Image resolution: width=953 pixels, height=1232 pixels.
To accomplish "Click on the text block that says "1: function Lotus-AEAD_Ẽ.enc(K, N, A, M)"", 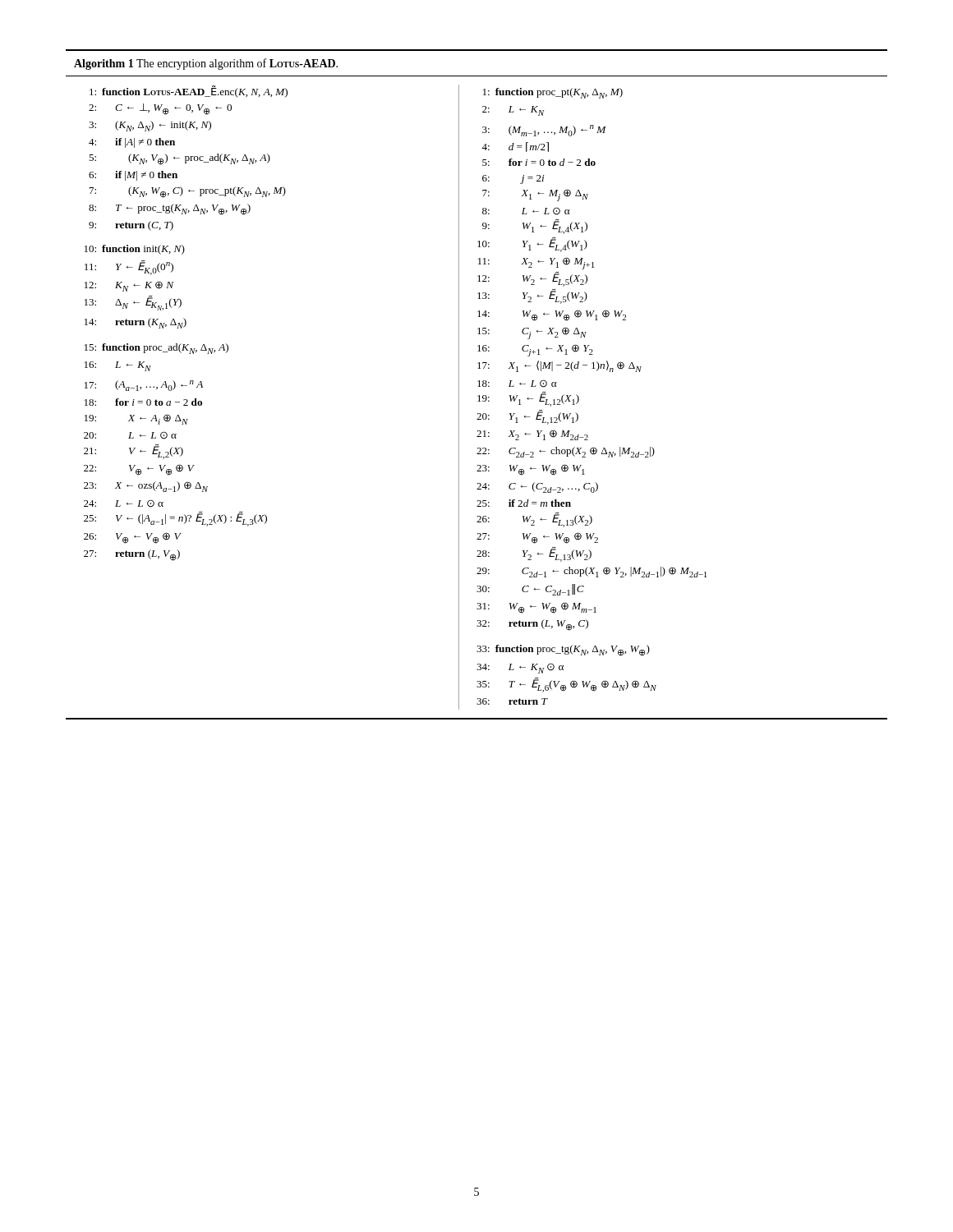I will click(189, 92).
